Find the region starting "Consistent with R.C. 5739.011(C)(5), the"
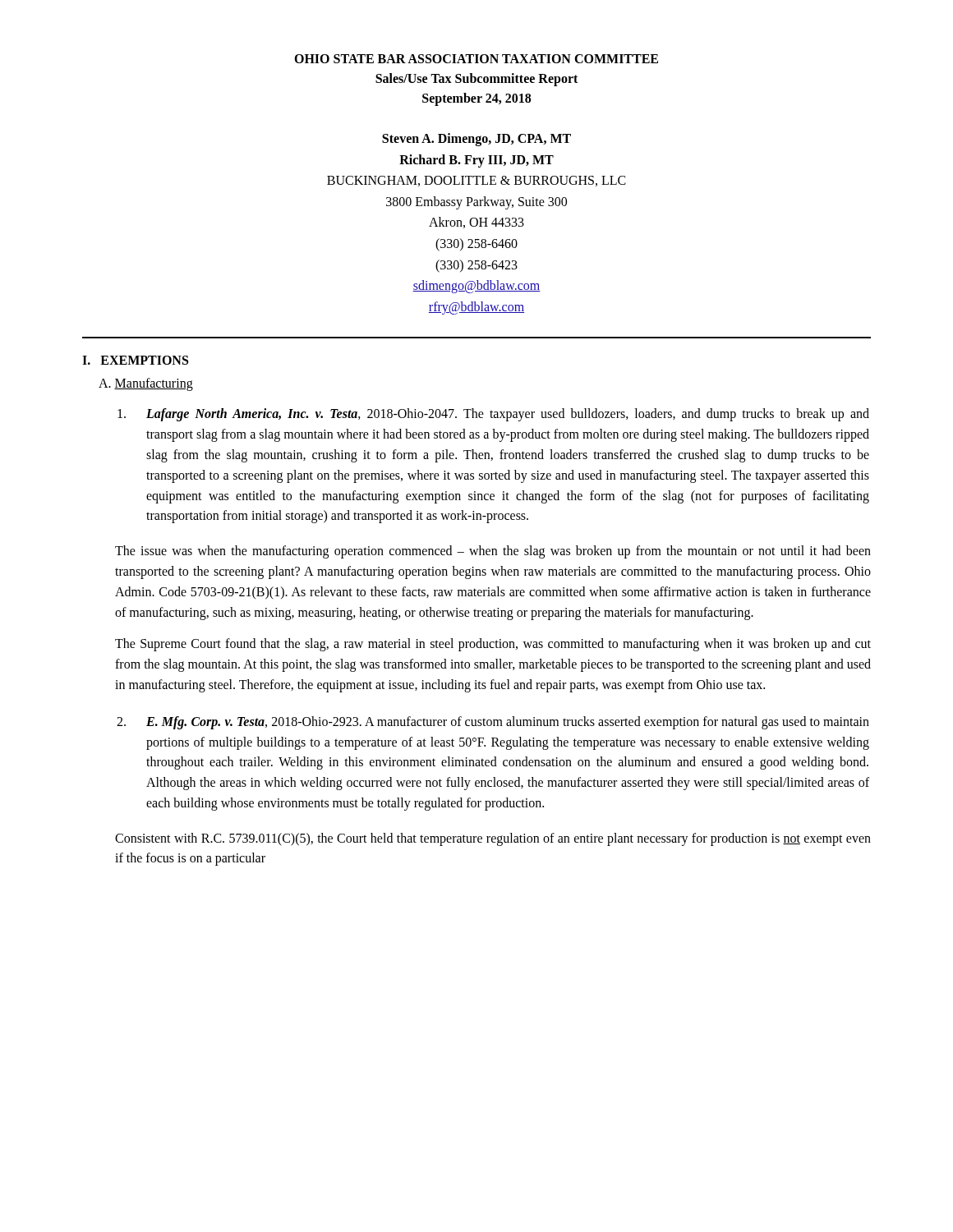This screenshot has height=1232, width=953. click(x=493, y=848)
